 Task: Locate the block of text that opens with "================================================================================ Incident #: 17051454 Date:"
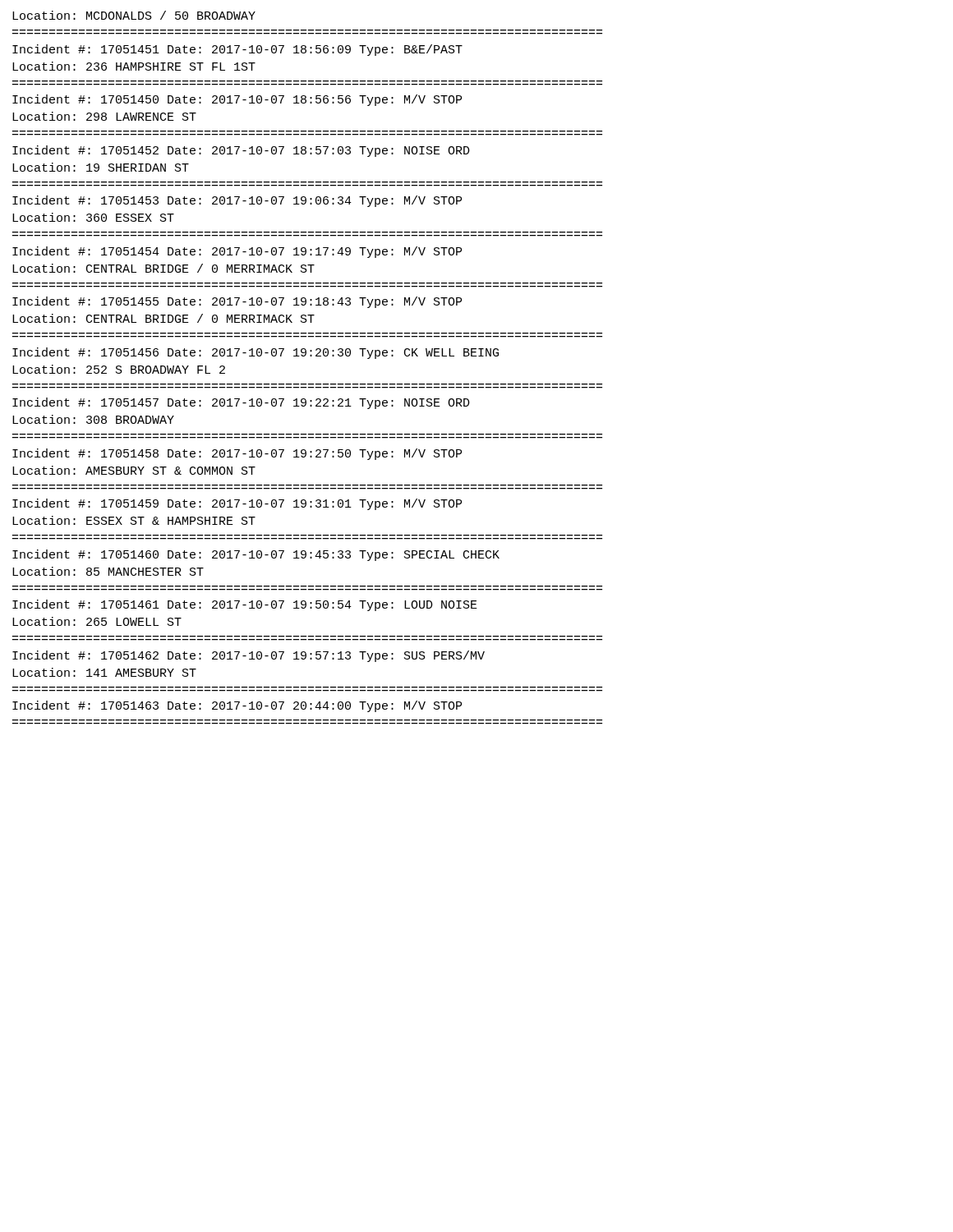pos(237,252)
